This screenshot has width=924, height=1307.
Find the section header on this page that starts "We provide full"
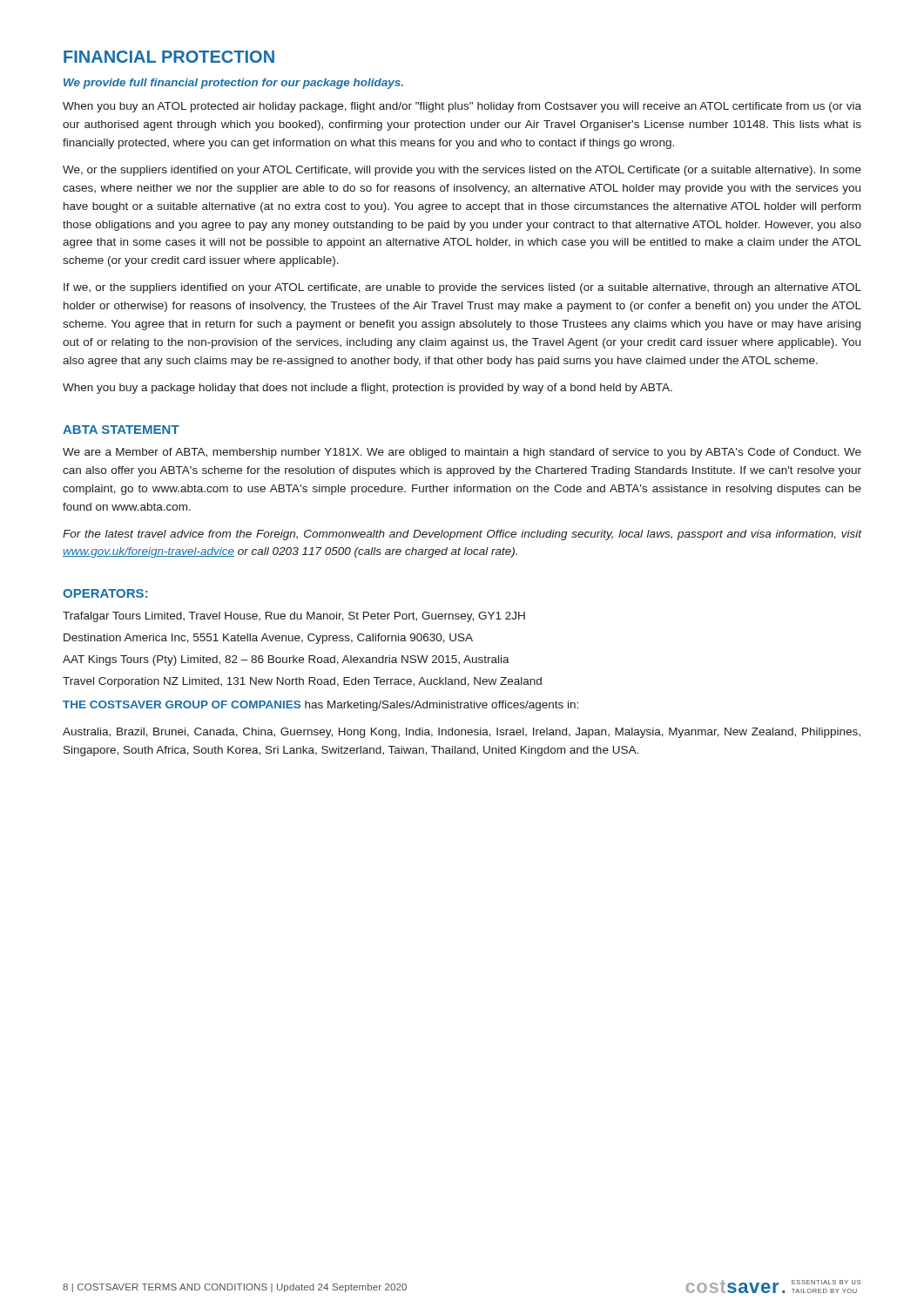(x=233, y=84)
